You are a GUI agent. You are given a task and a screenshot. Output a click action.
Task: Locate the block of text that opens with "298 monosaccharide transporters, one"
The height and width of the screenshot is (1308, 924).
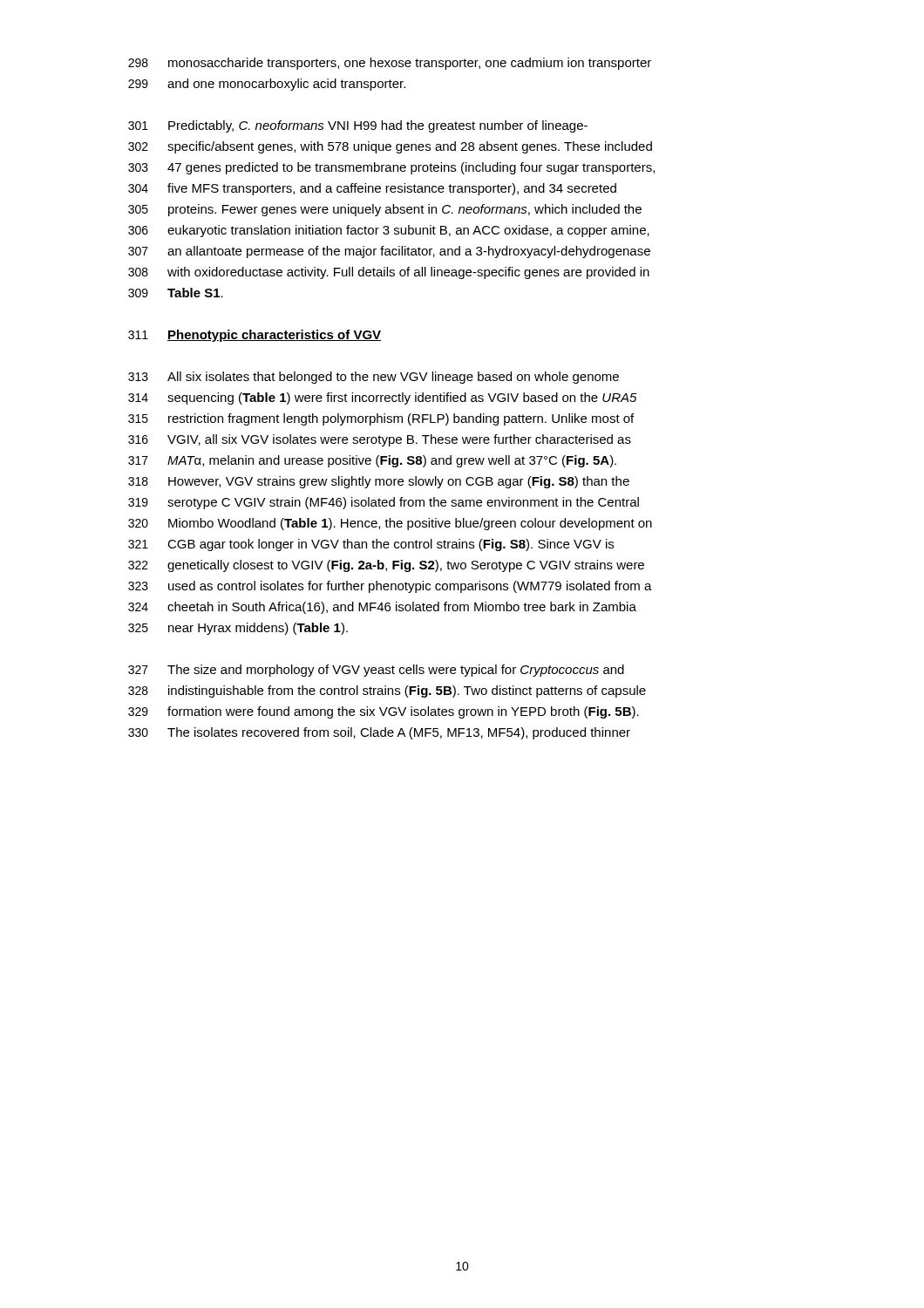466,73
